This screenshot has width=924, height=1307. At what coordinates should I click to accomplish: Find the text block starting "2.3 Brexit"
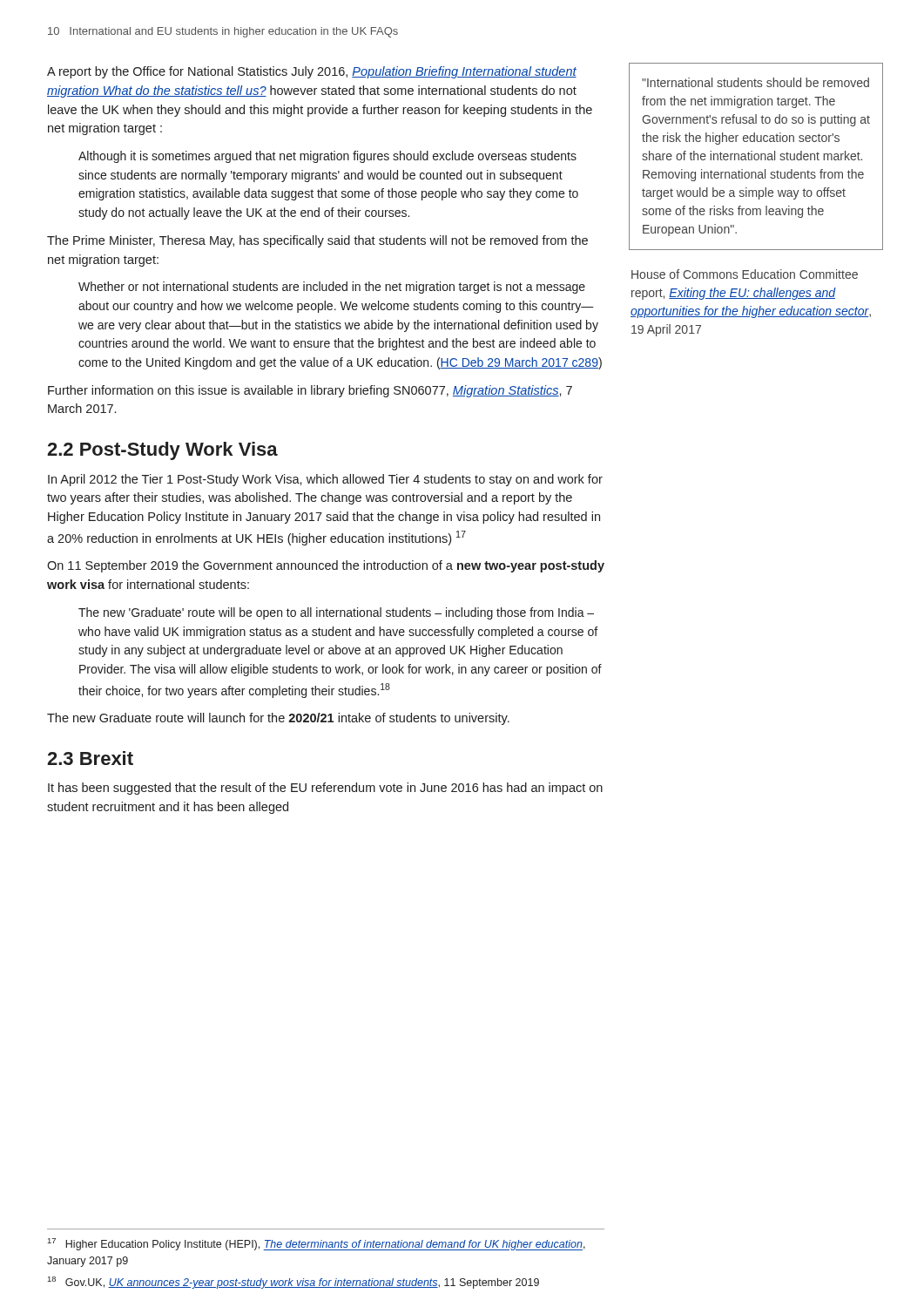[x=90, y=758]
